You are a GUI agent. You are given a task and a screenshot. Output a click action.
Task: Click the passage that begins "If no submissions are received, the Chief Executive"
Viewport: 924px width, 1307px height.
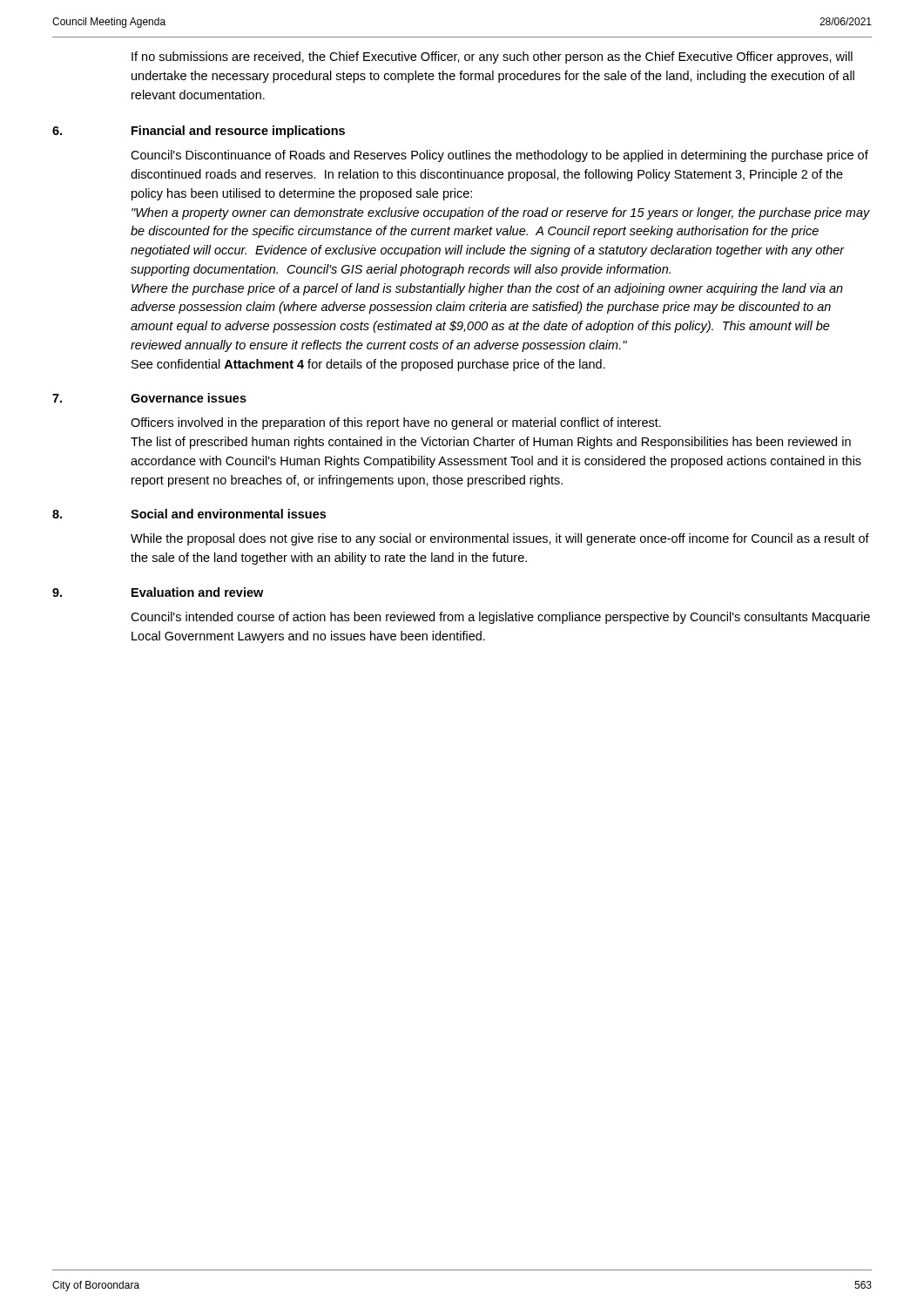(x=493, y=76)
